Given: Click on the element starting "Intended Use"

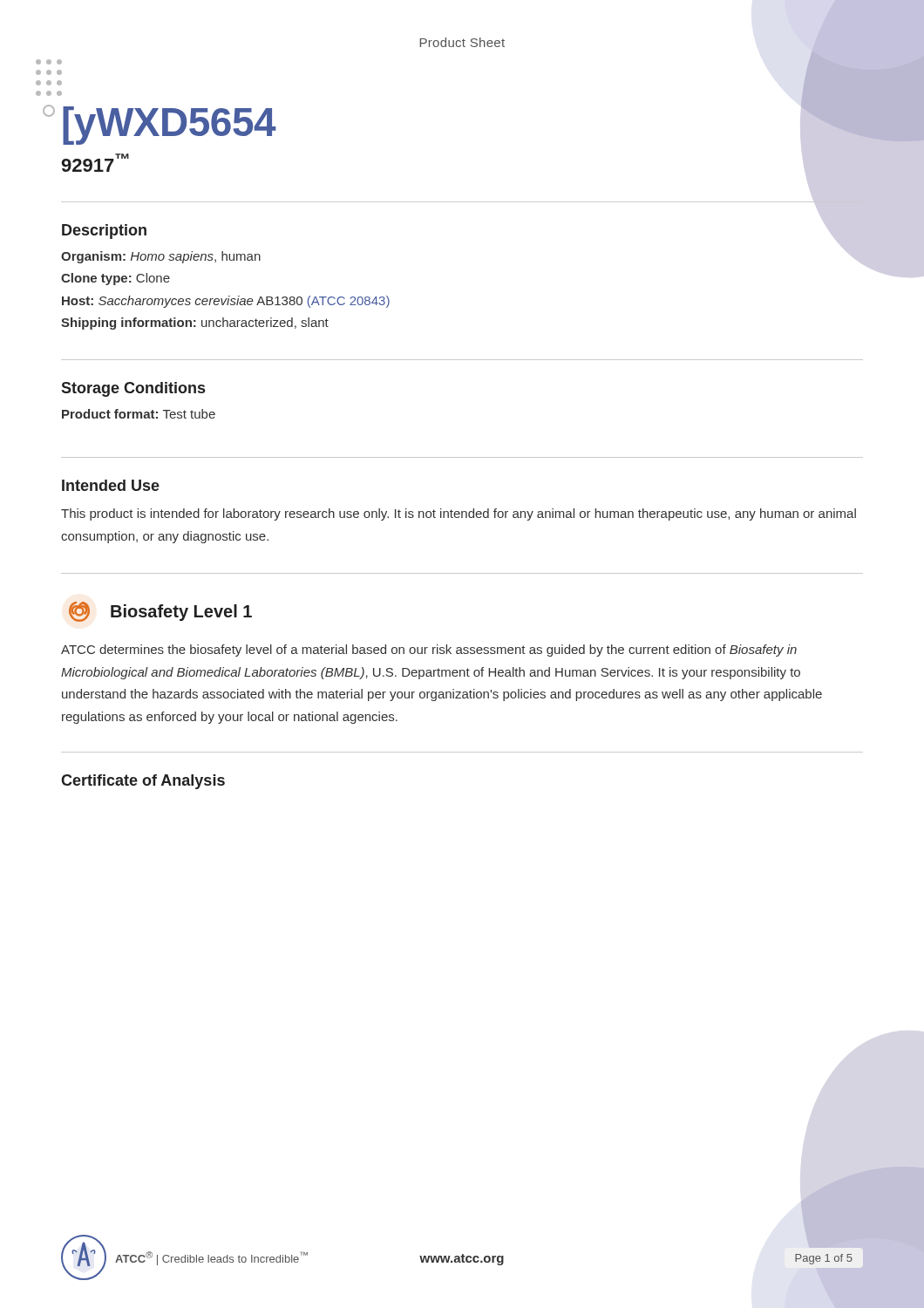Looking at the screenshot, I should (x=110, y=486).
